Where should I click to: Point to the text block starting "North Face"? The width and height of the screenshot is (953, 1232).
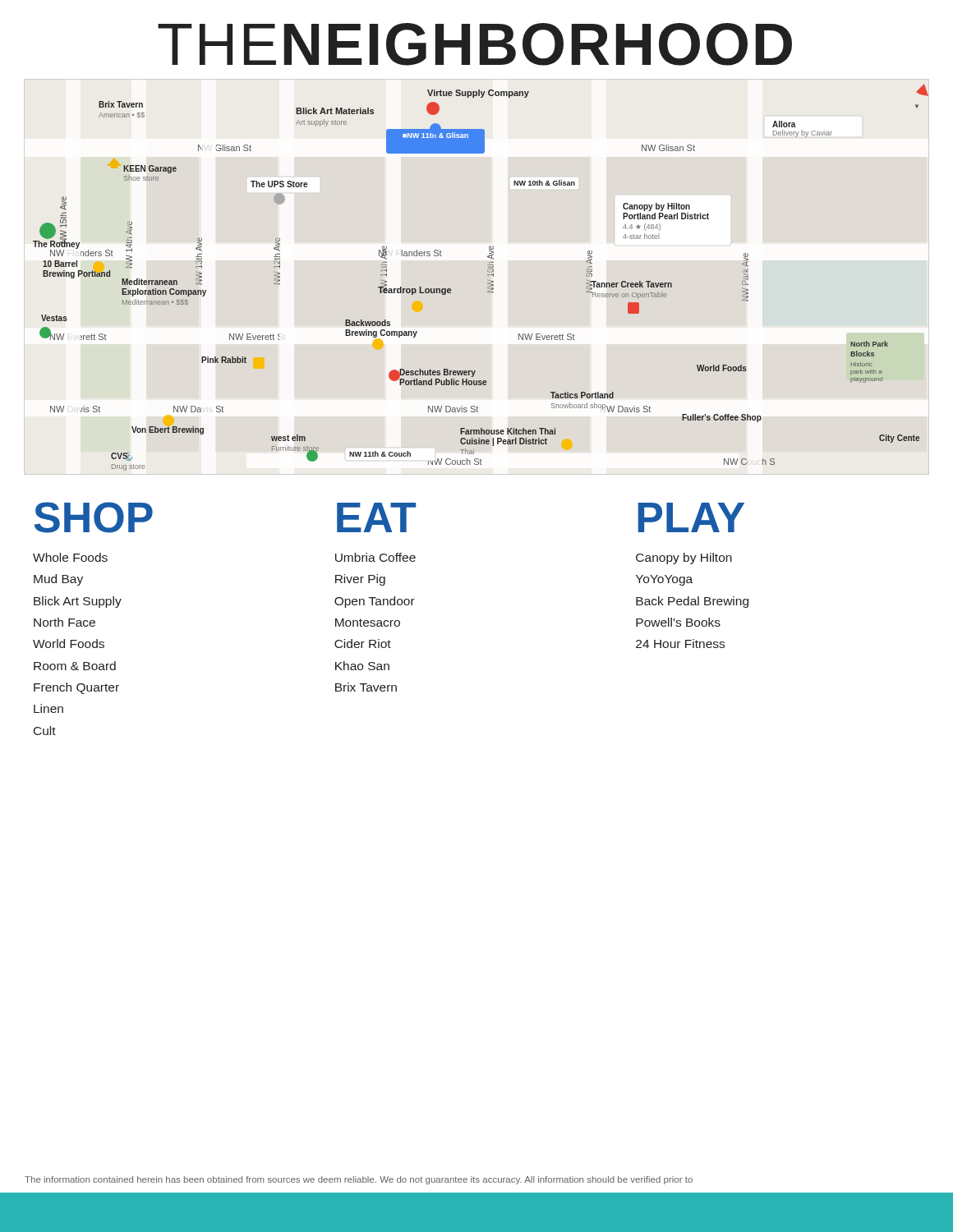pos(64,622)
